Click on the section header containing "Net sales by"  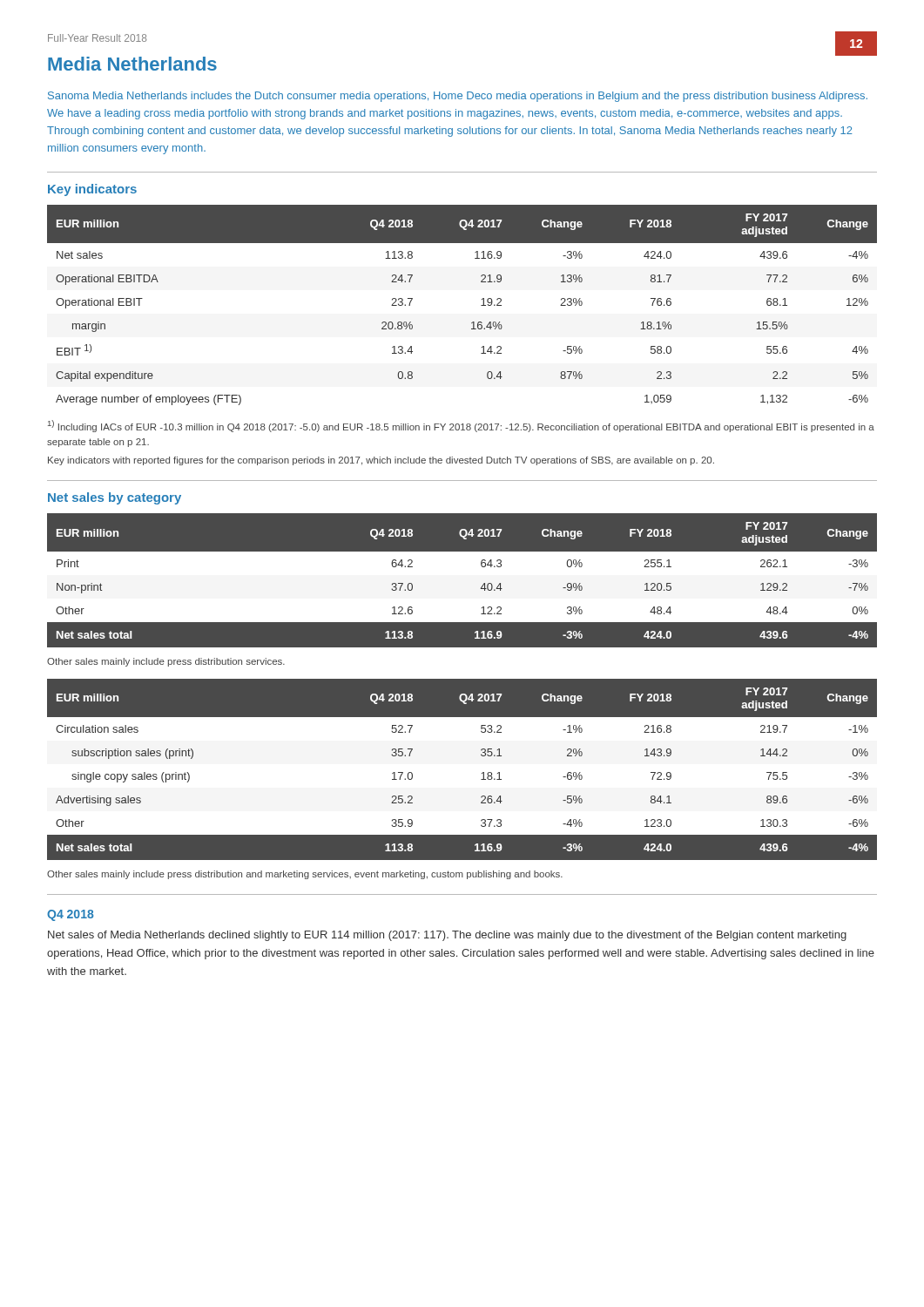click(x=114, y=498)
